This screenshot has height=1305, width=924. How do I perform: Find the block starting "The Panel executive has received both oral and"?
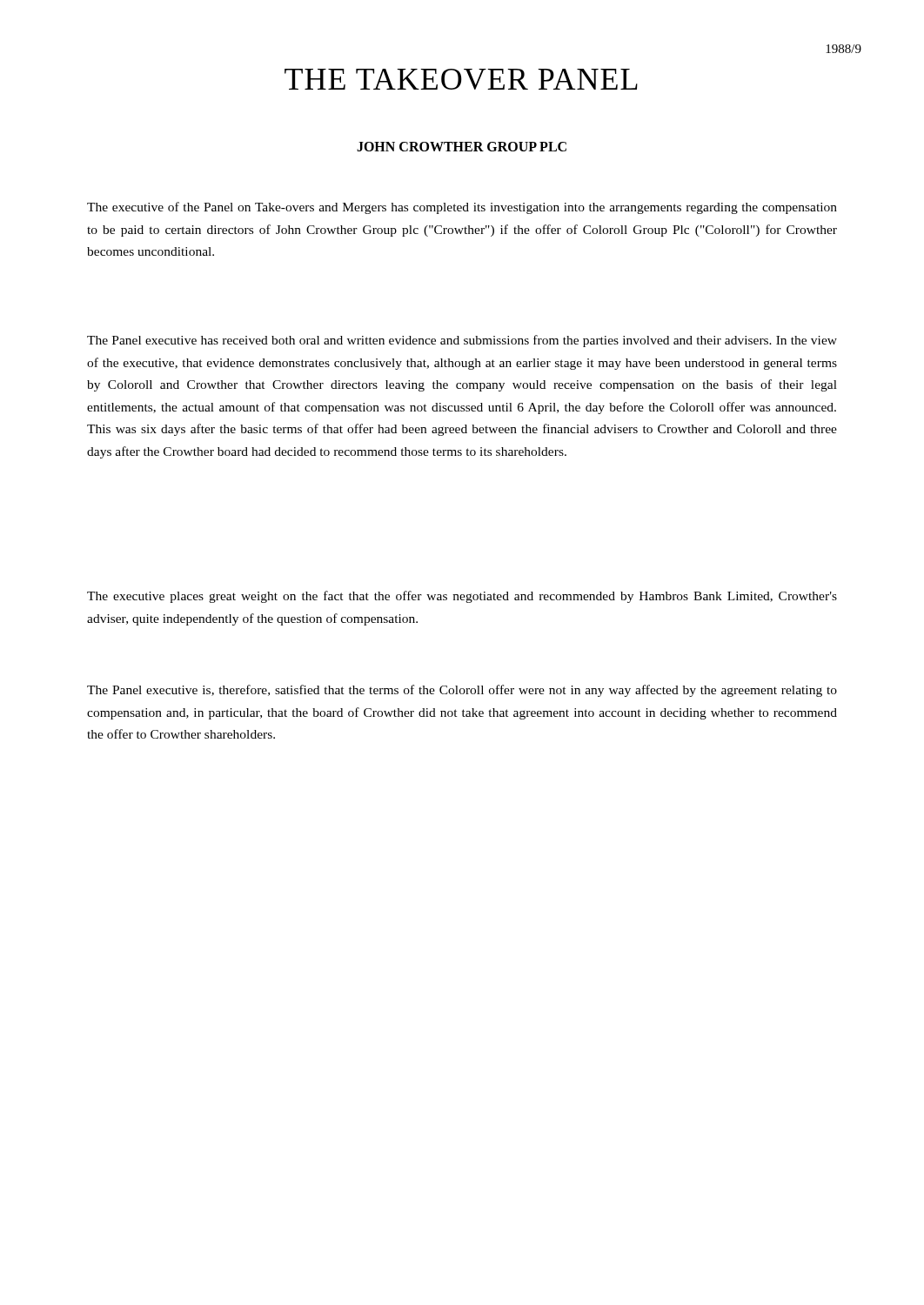click(462, 395)
